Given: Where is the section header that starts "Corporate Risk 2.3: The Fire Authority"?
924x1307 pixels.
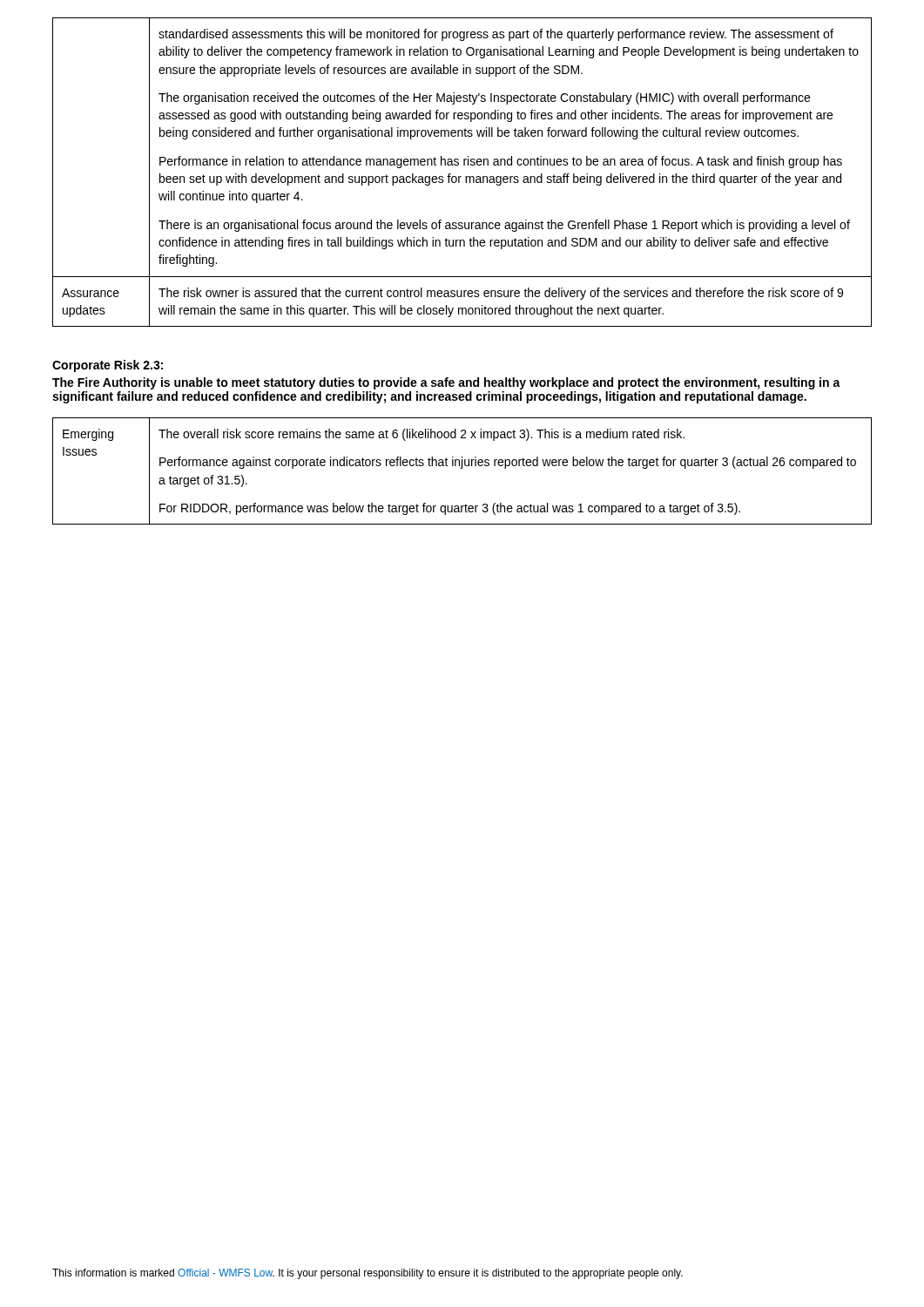Looking at the screenshot, I should tap(462, 381).
